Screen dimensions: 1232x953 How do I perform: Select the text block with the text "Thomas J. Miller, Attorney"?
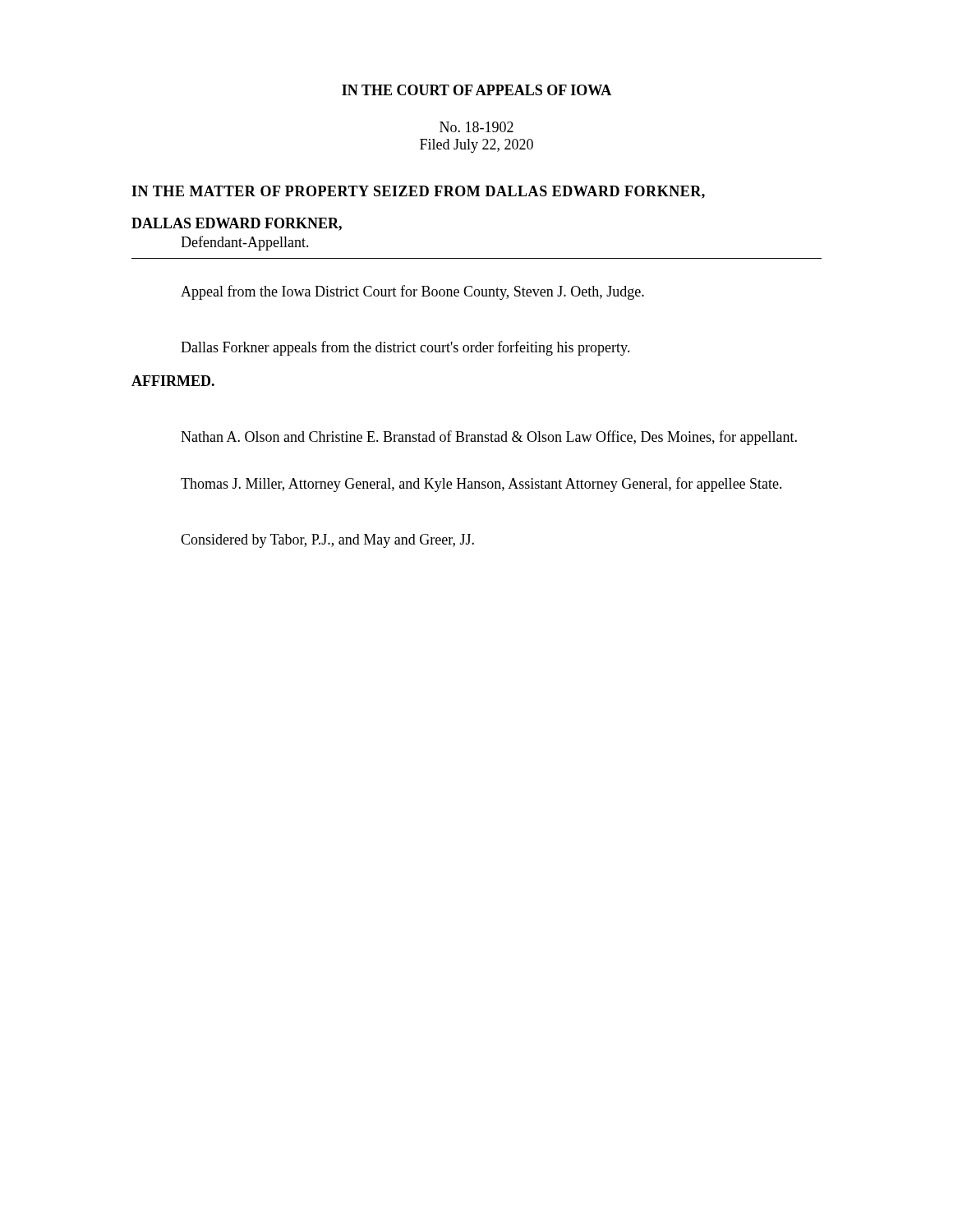coord(482,483)
